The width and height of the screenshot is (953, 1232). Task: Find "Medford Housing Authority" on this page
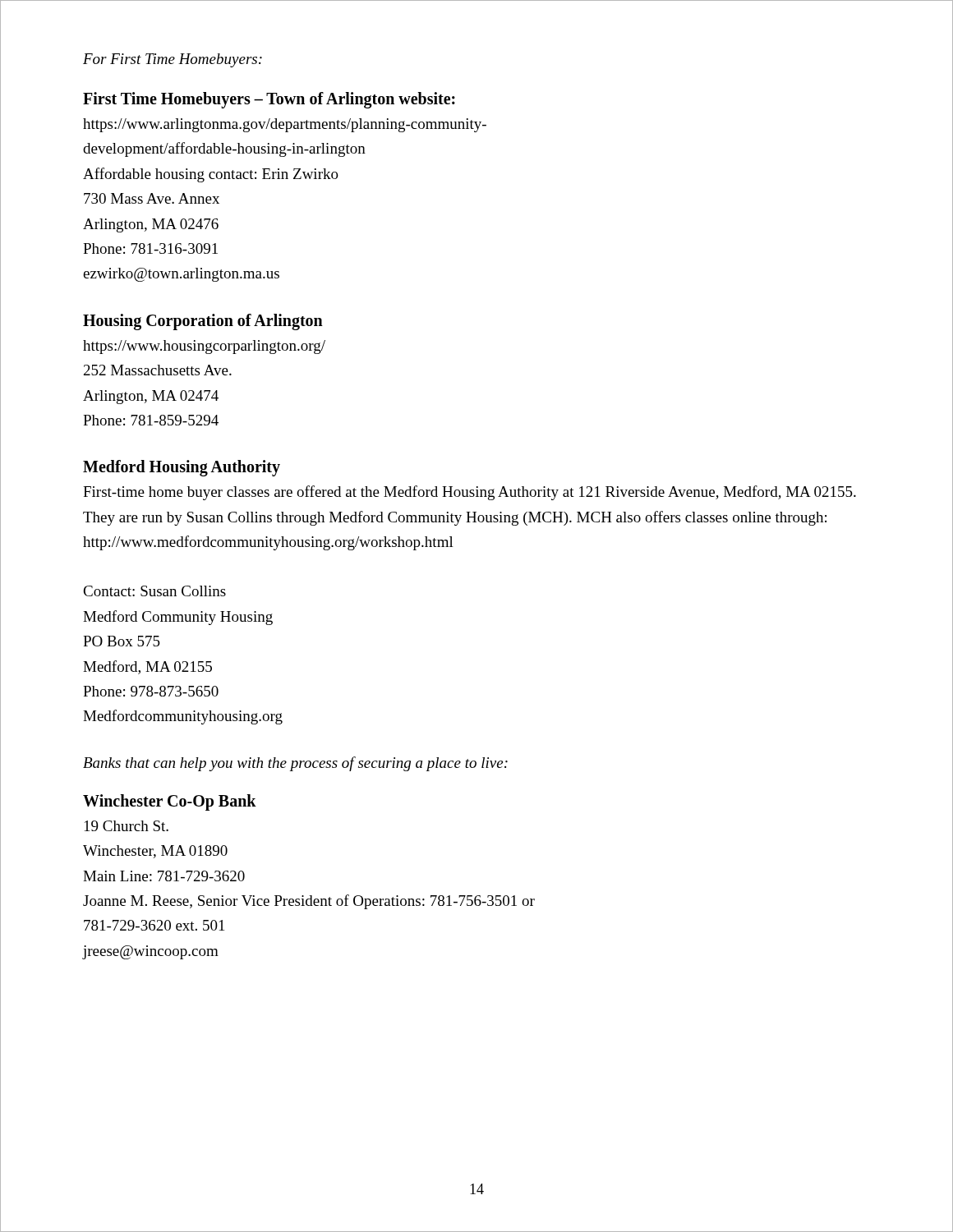click(182, 467)
